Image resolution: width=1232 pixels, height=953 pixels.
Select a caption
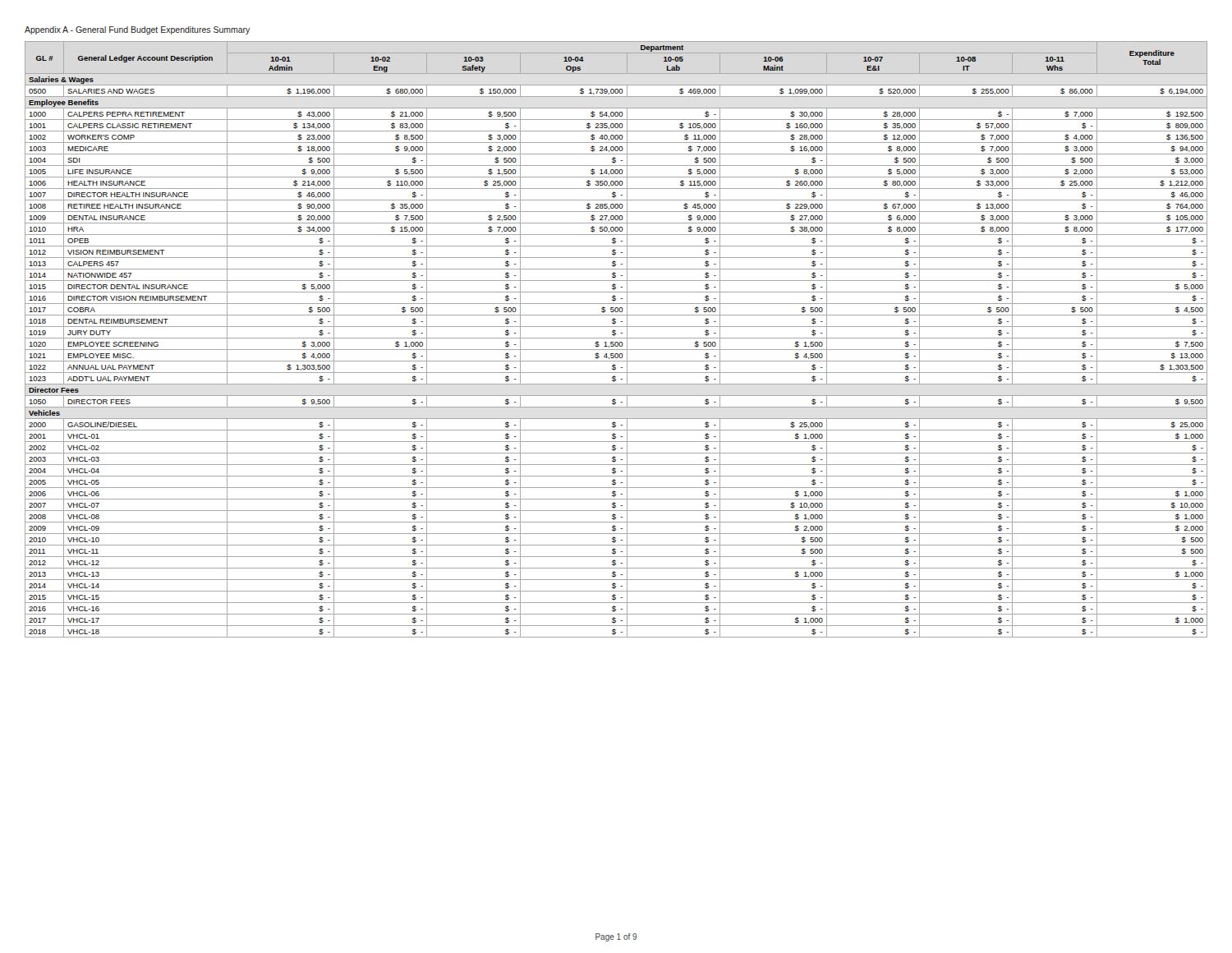coord(137,30)
